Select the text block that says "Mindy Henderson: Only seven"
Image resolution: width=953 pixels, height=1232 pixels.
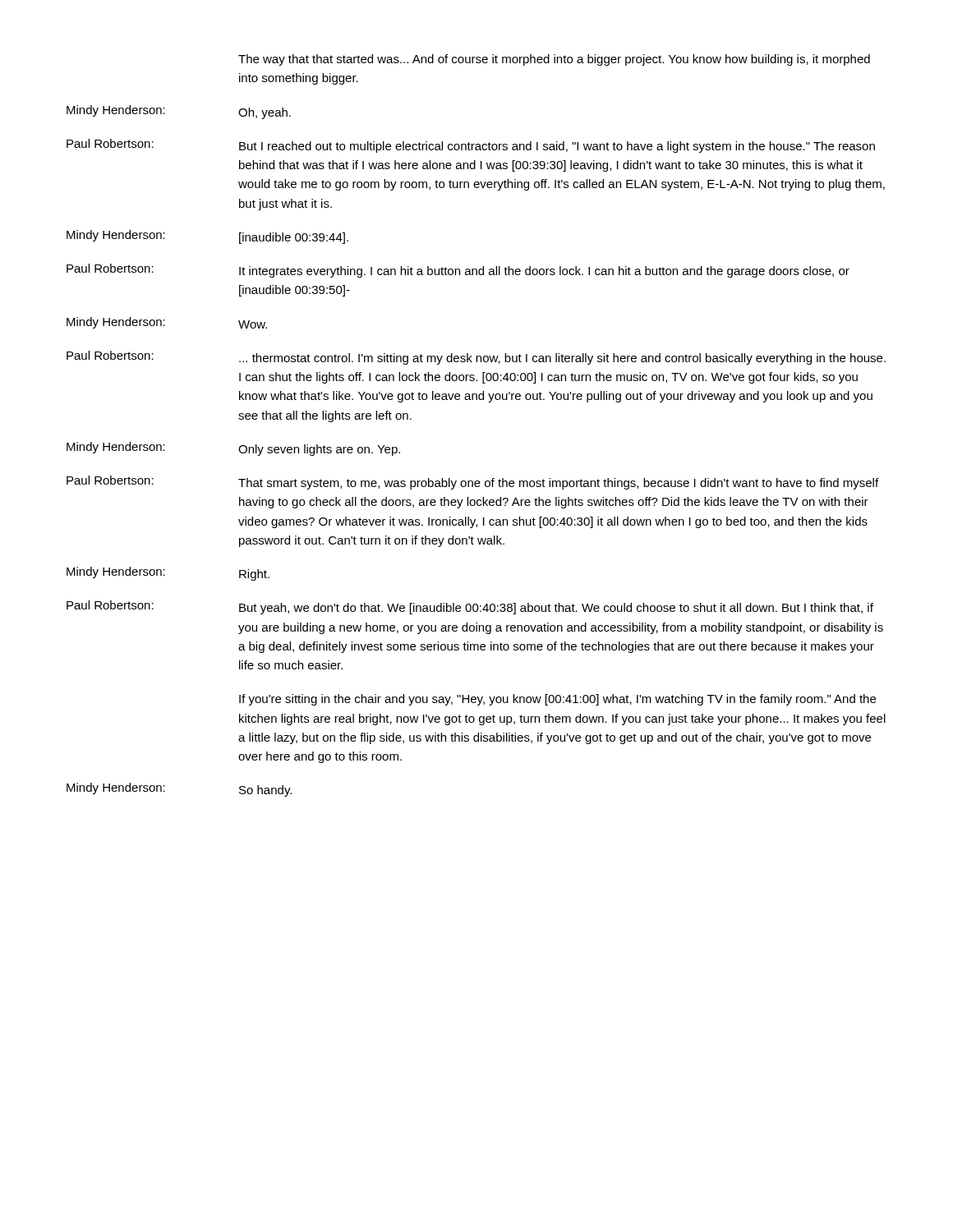pos(113,449)
